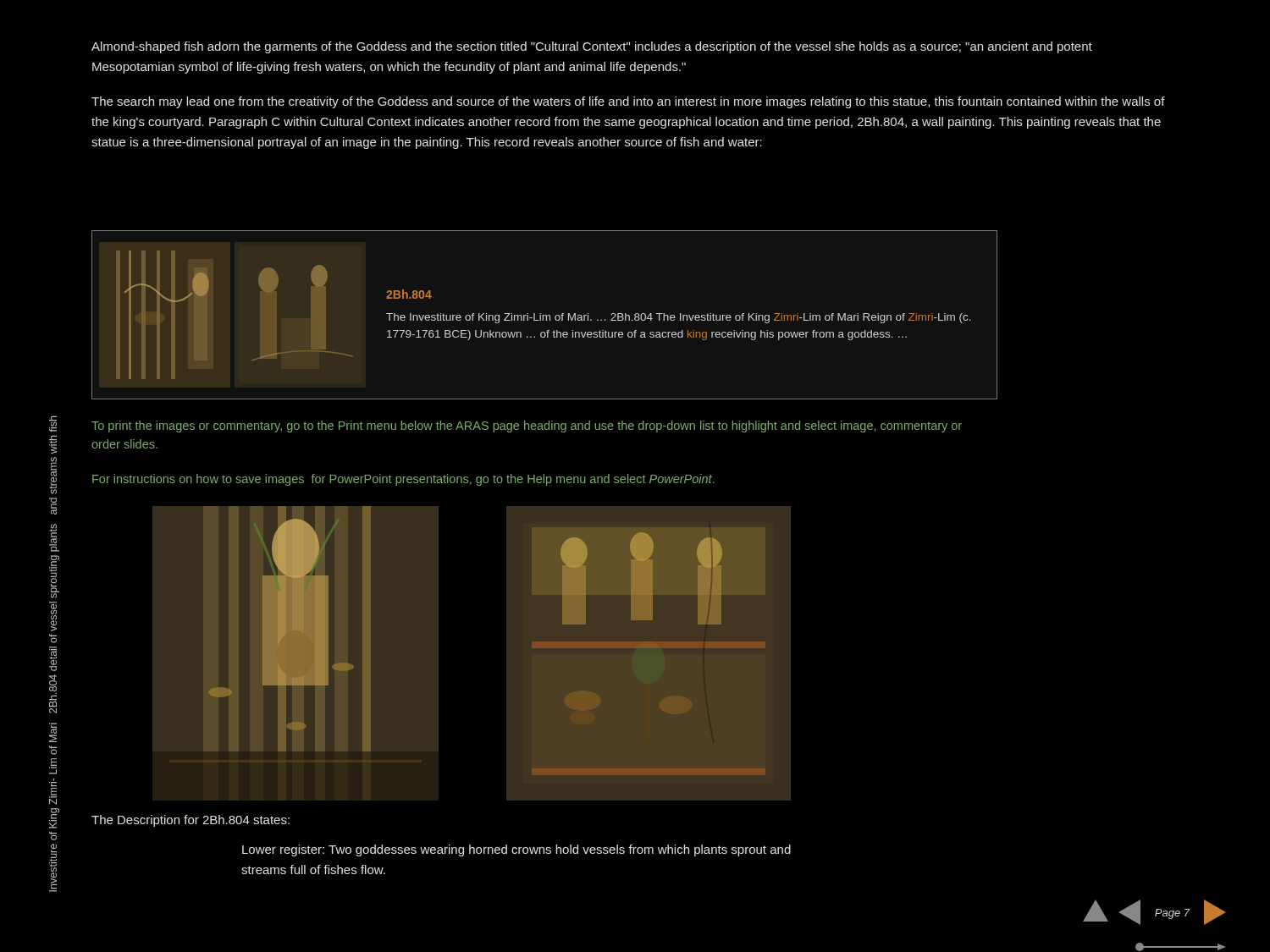The image size is (1270, 952).
Task: Click on the element starting "Lower register: Two goddesses wearing"
Action: coord(516,859)
